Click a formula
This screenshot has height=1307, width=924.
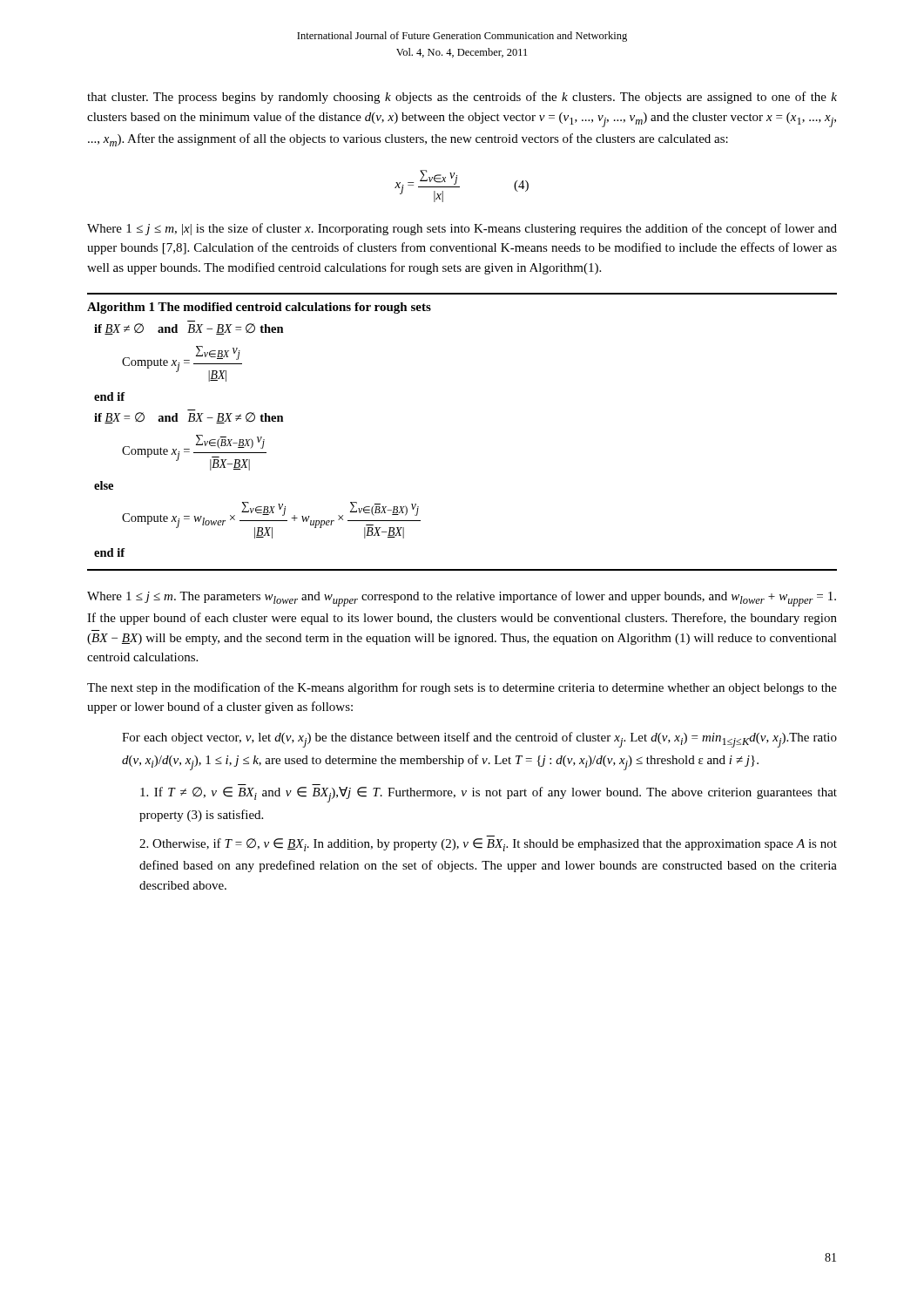point(462,185)
